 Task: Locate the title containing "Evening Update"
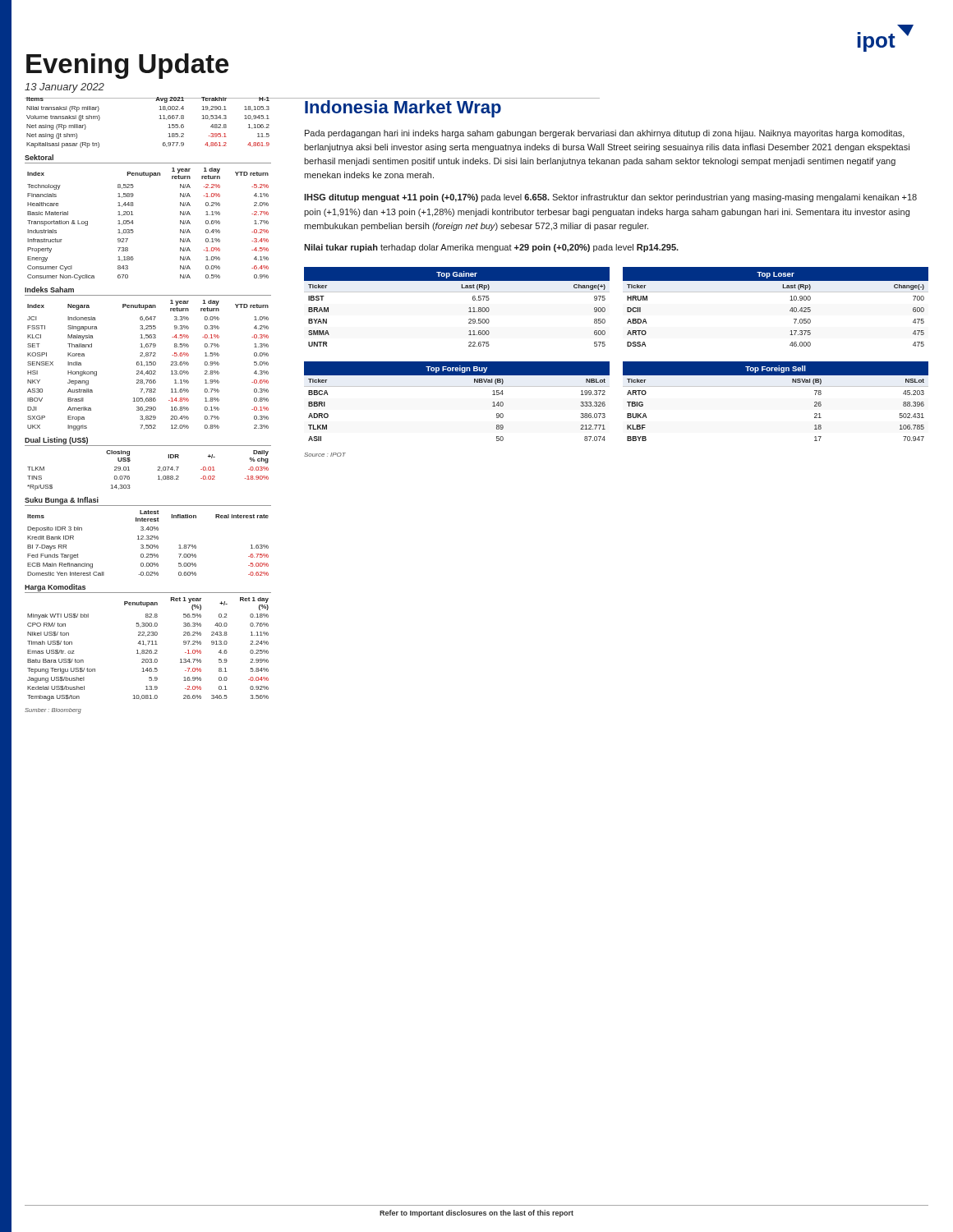[127, 64]
